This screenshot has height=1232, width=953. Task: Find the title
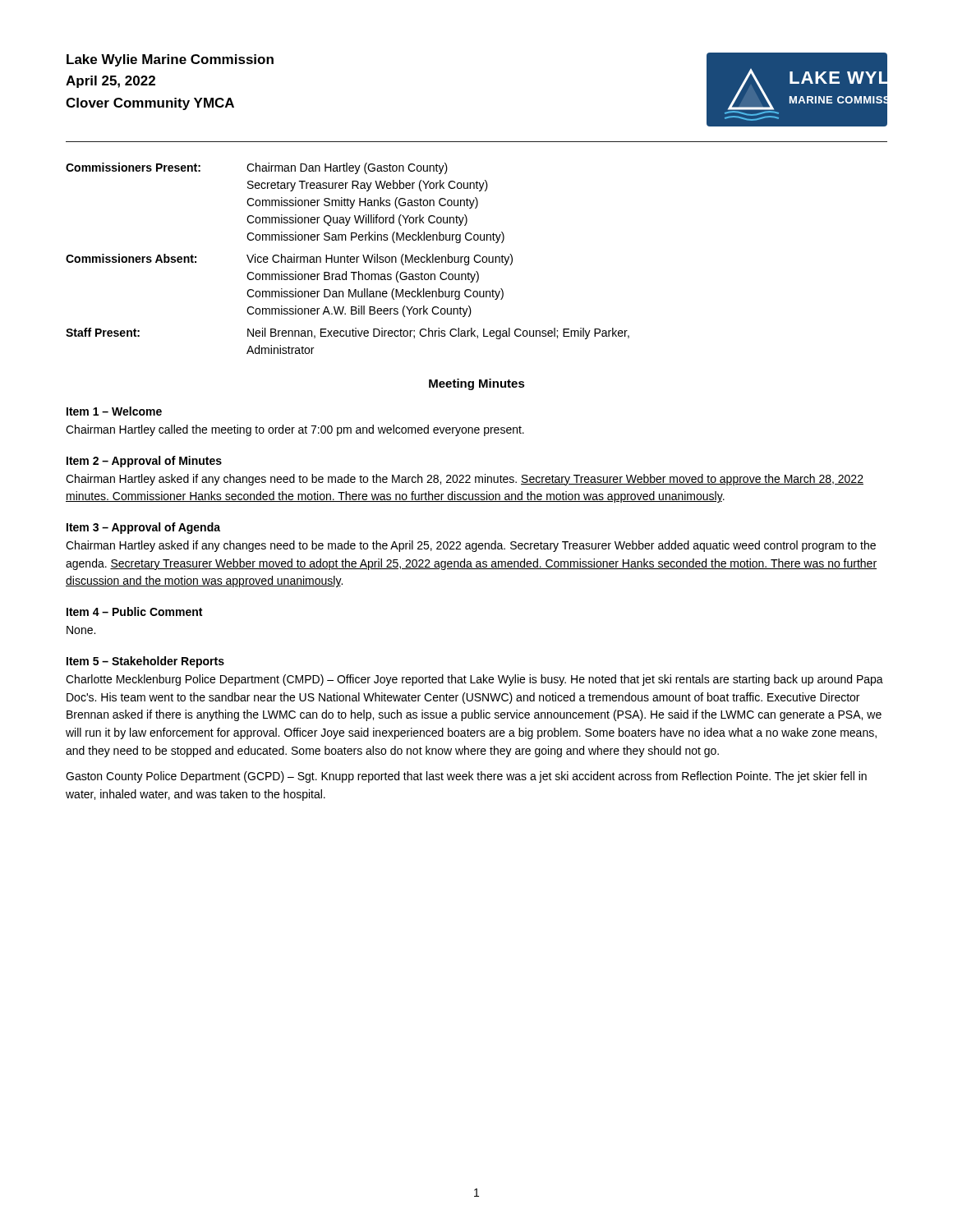click(x=170, y=81)
